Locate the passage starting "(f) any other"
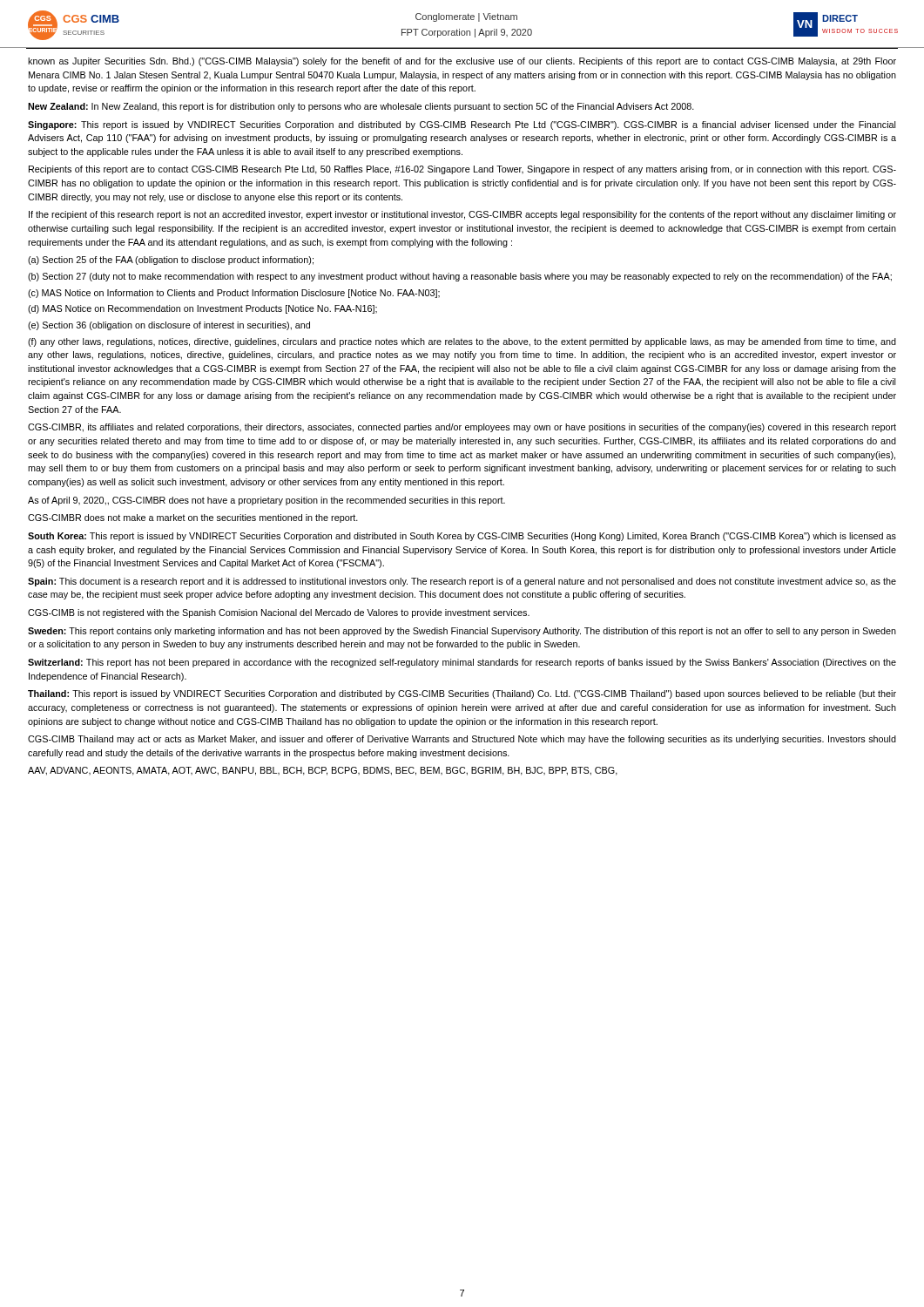This screenshot has height=1307, width=924. point(462,376)
